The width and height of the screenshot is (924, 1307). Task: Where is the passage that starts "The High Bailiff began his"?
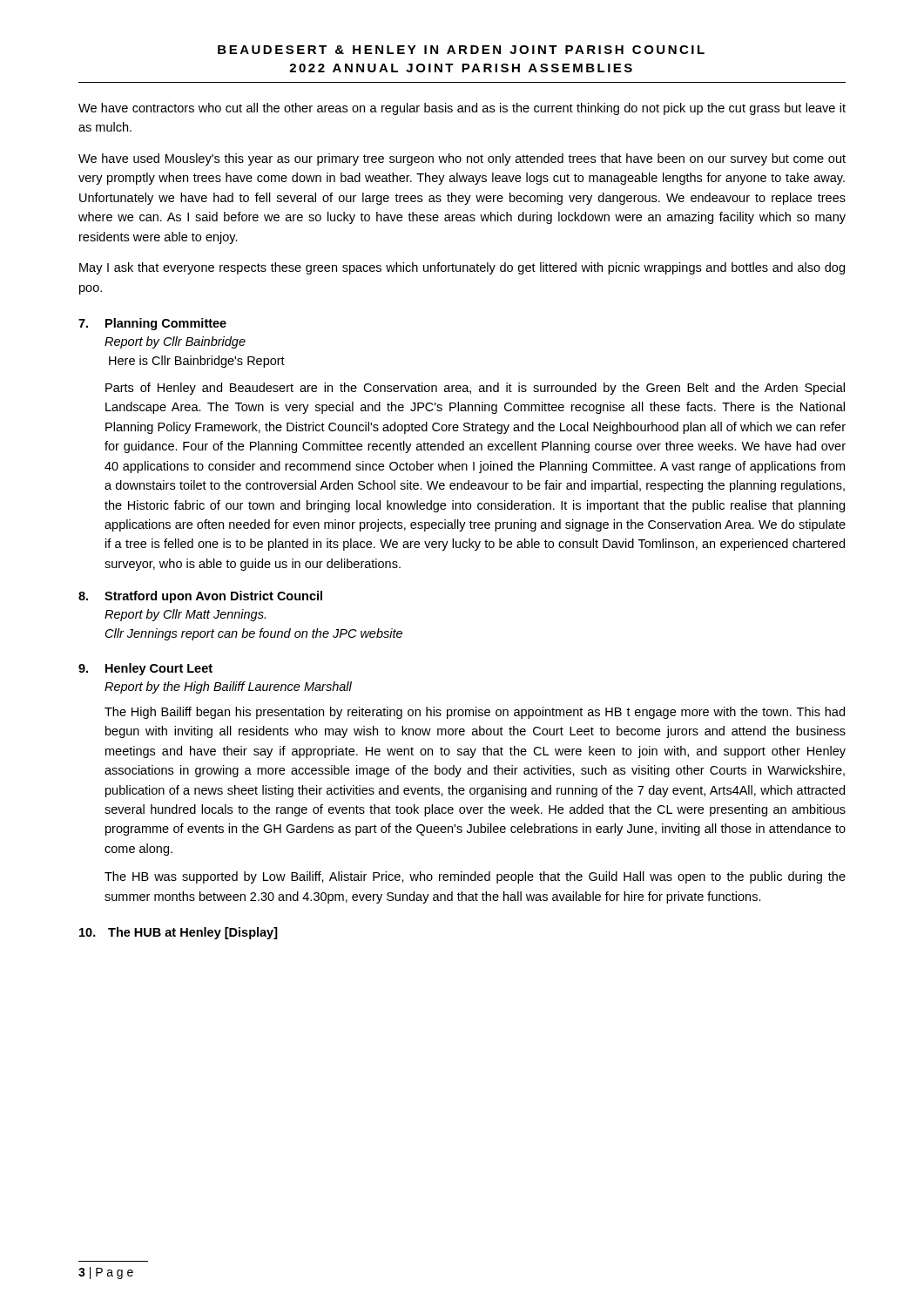pos(475,804)
